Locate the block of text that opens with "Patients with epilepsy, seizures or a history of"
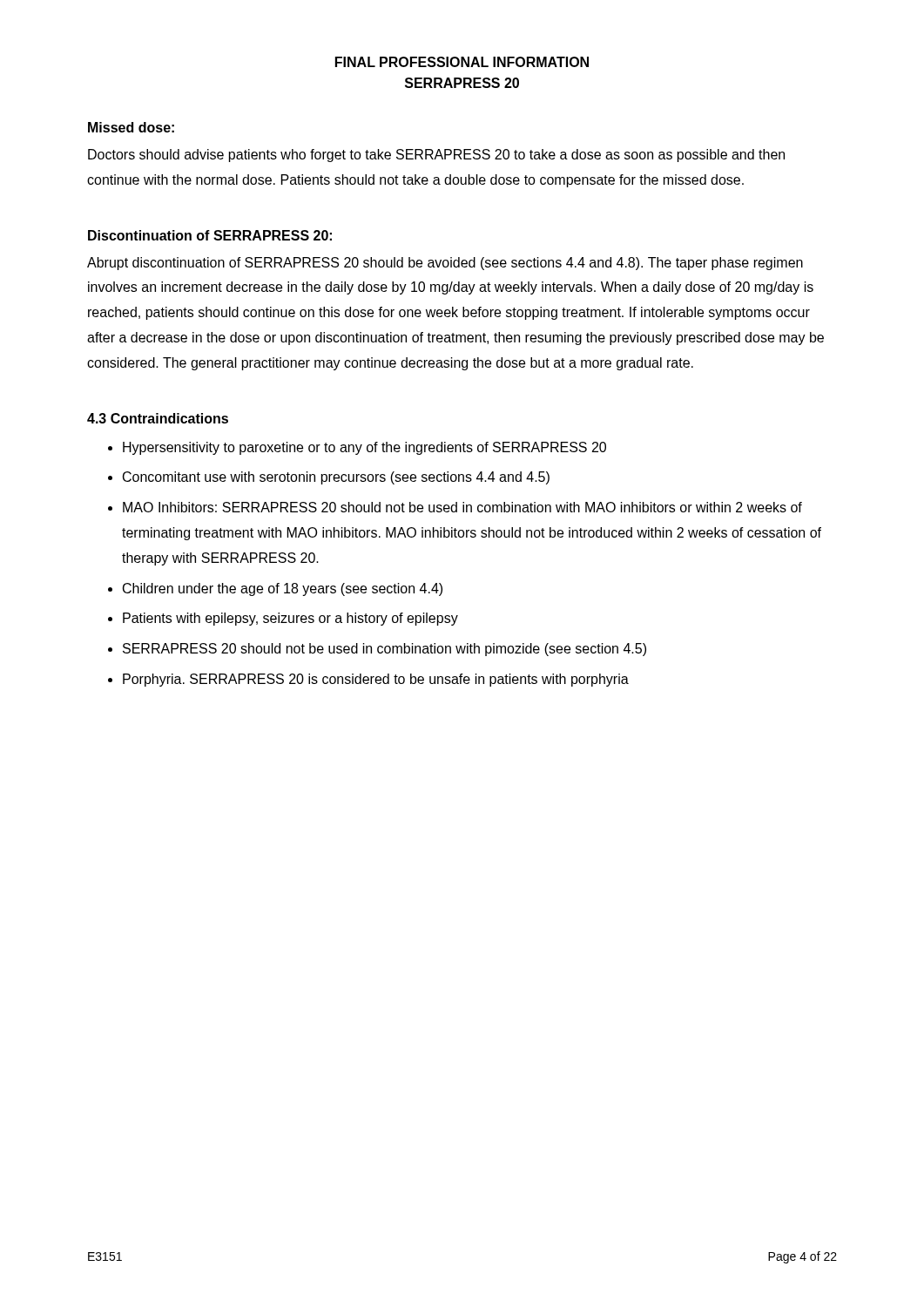Viewport: 924px width, 1307px height. [x=290, y=619]
